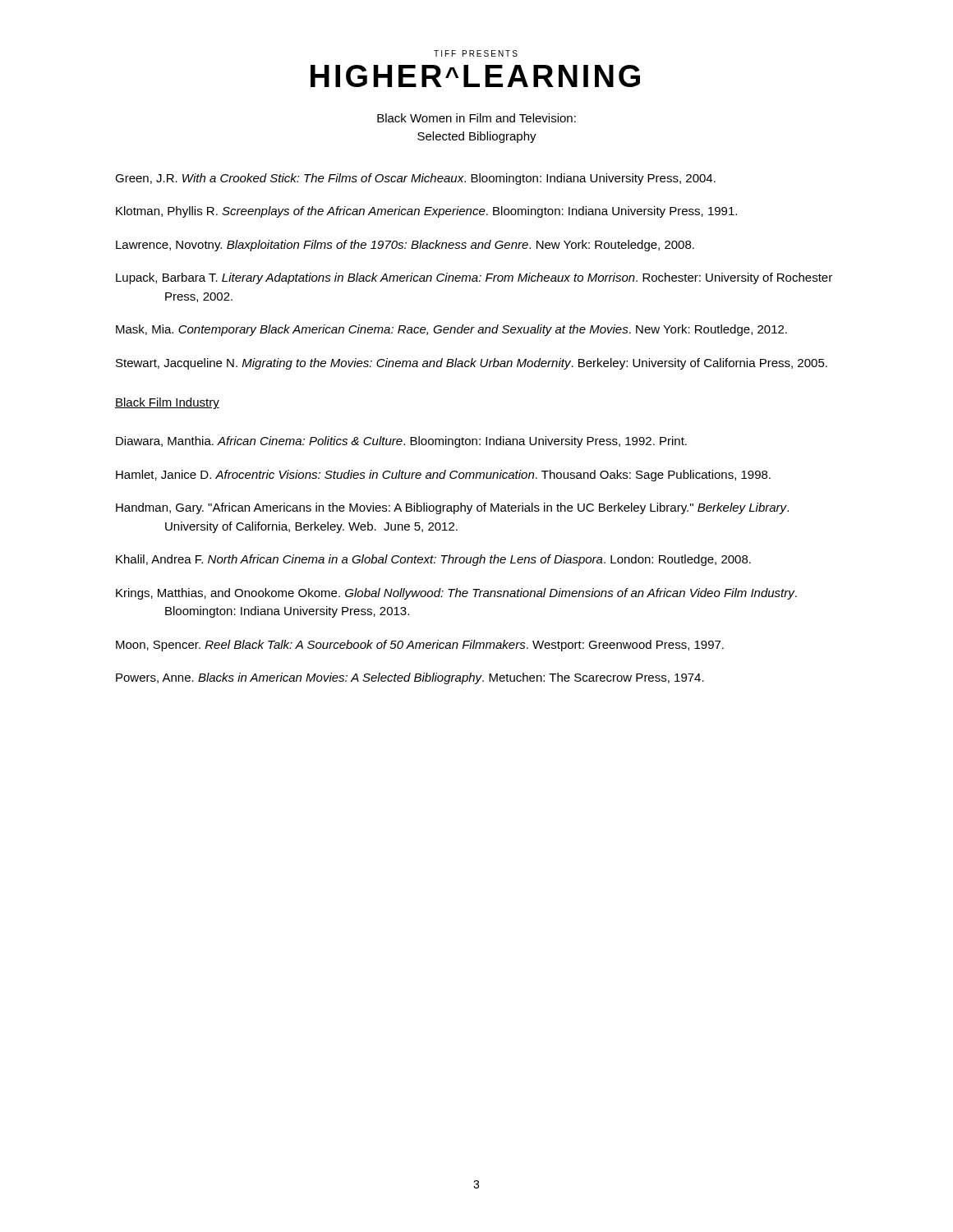Point to the block beginning "Handman, Gary. "African Americans in the Movies:"
The height and width of the screenshot is (1232, 953).
(452, 517)
